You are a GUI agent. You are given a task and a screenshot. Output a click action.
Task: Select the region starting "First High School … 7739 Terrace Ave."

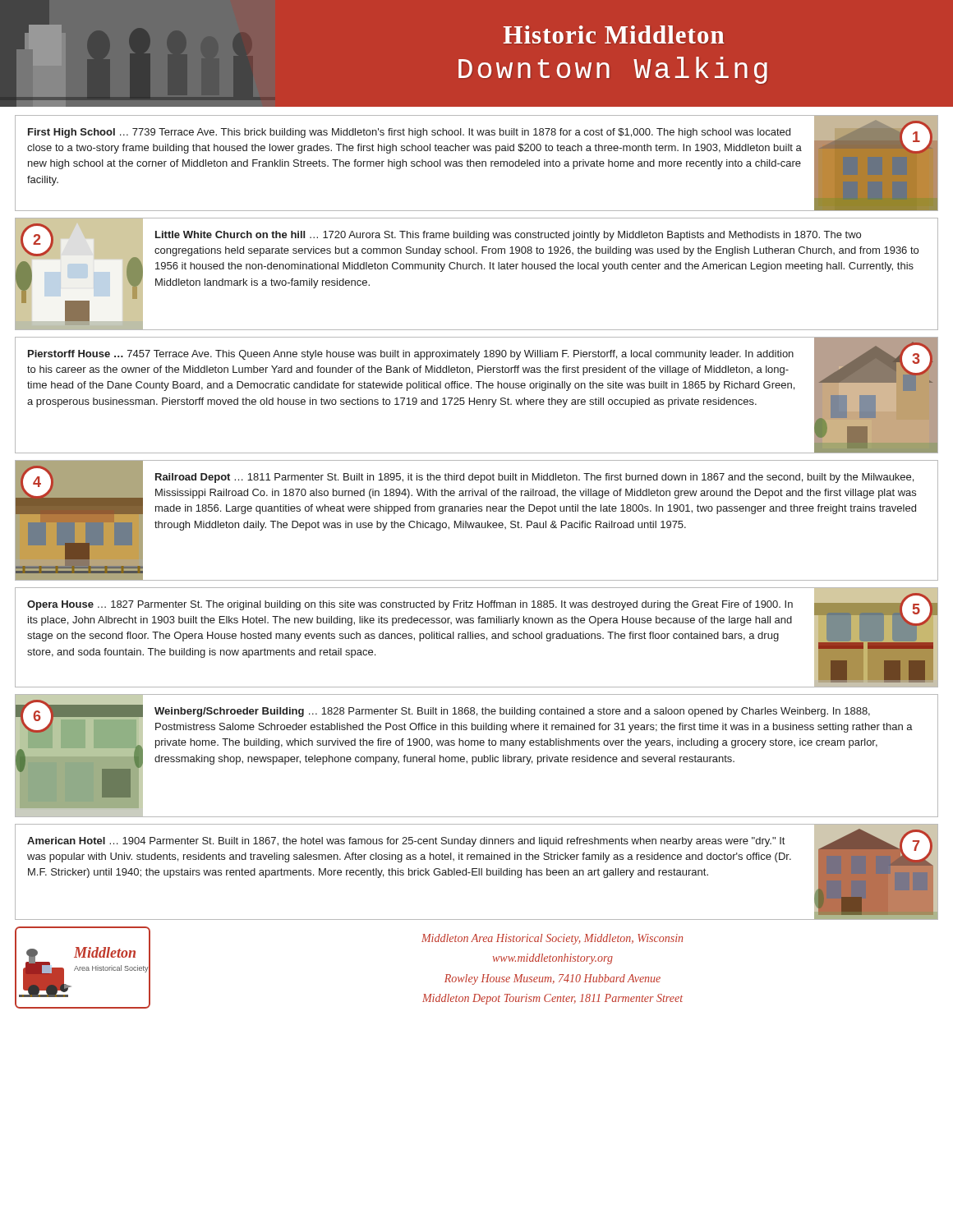click(x=476, y=163)
